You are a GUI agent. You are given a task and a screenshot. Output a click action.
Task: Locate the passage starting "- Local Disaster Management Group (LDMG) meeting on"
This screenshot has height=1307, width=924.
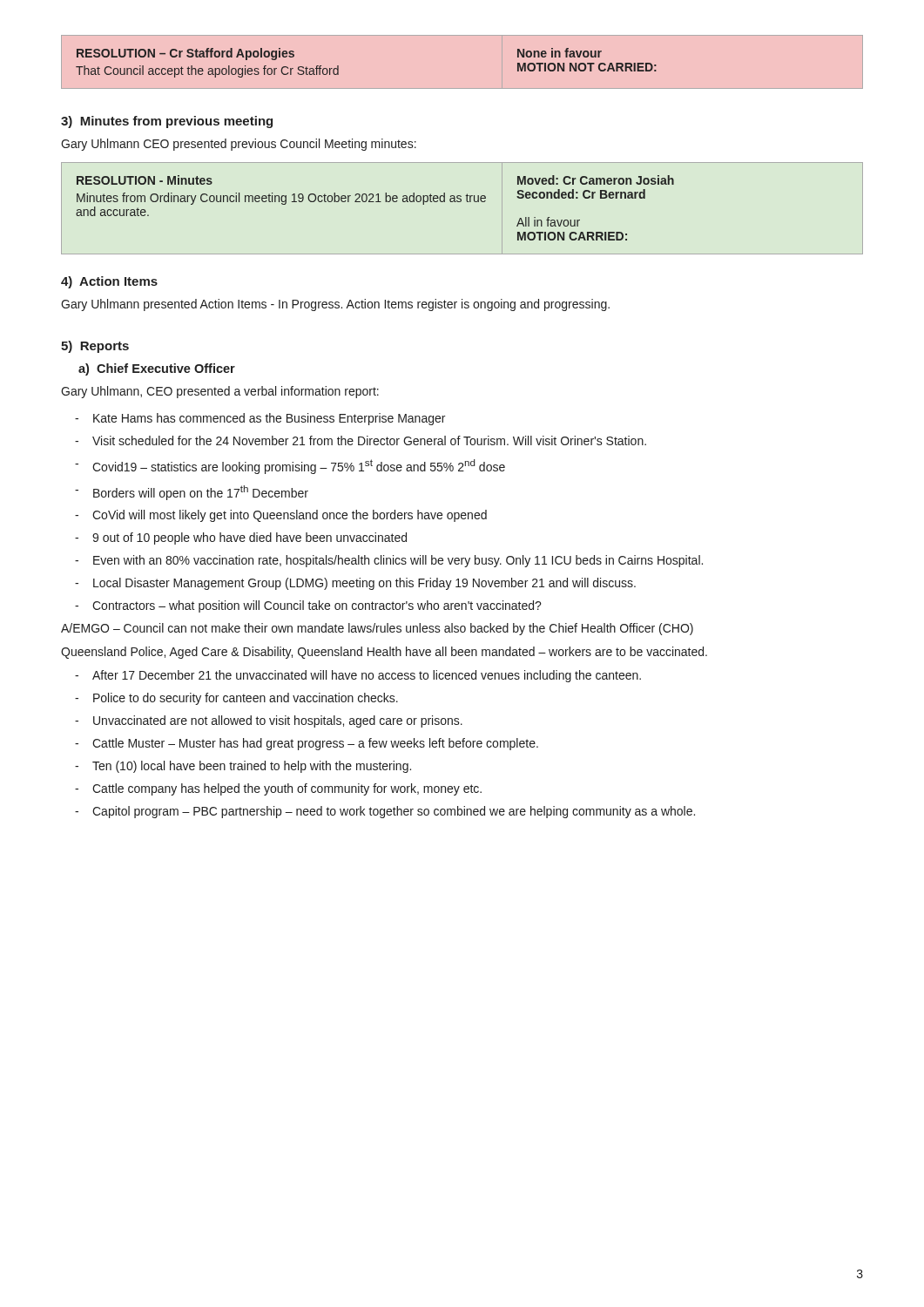click(356, 584)
